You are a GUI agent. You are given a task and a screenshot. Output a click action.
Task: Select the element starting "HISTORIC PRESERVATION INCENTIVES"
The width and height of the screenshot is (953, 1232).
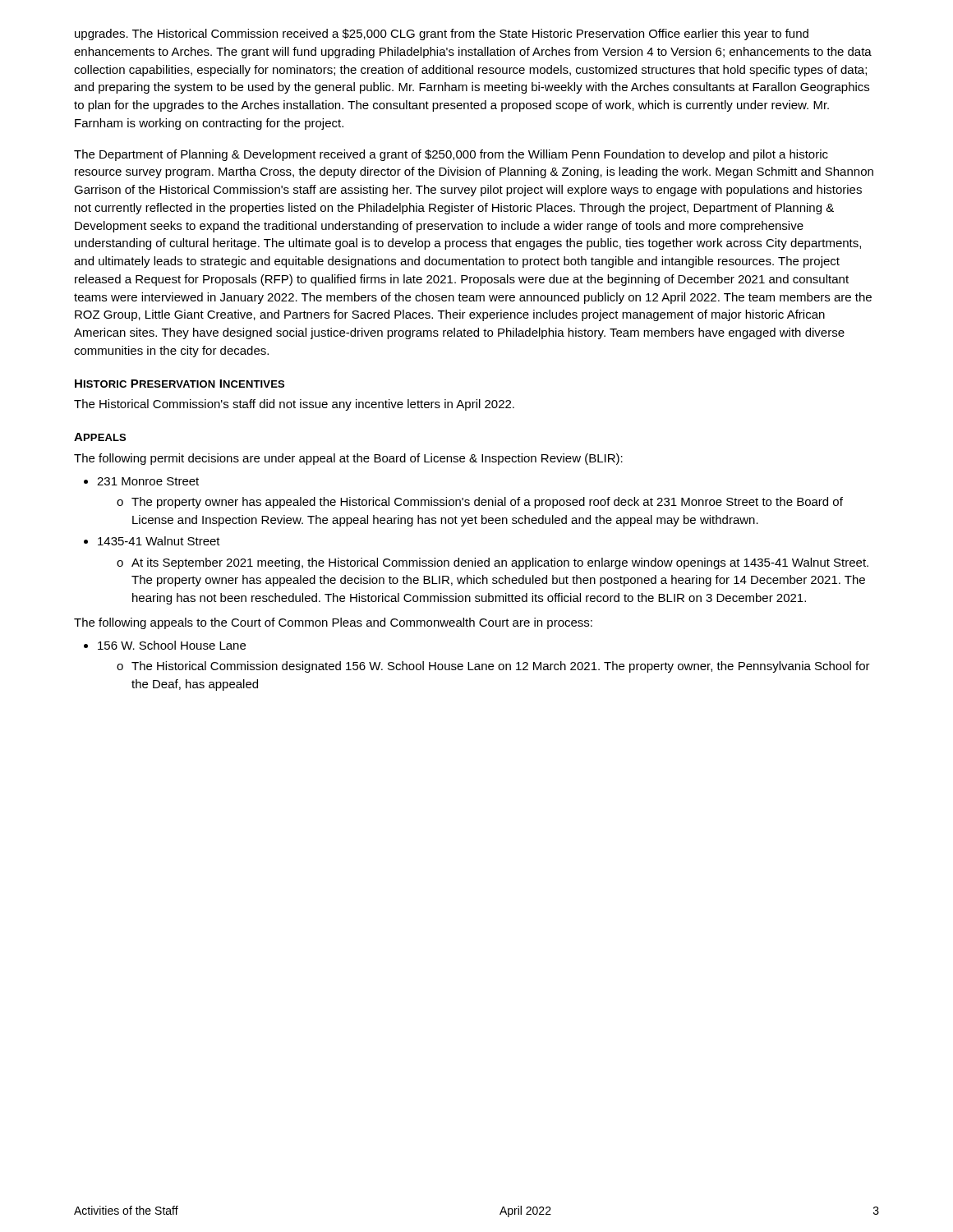[180, 384]
